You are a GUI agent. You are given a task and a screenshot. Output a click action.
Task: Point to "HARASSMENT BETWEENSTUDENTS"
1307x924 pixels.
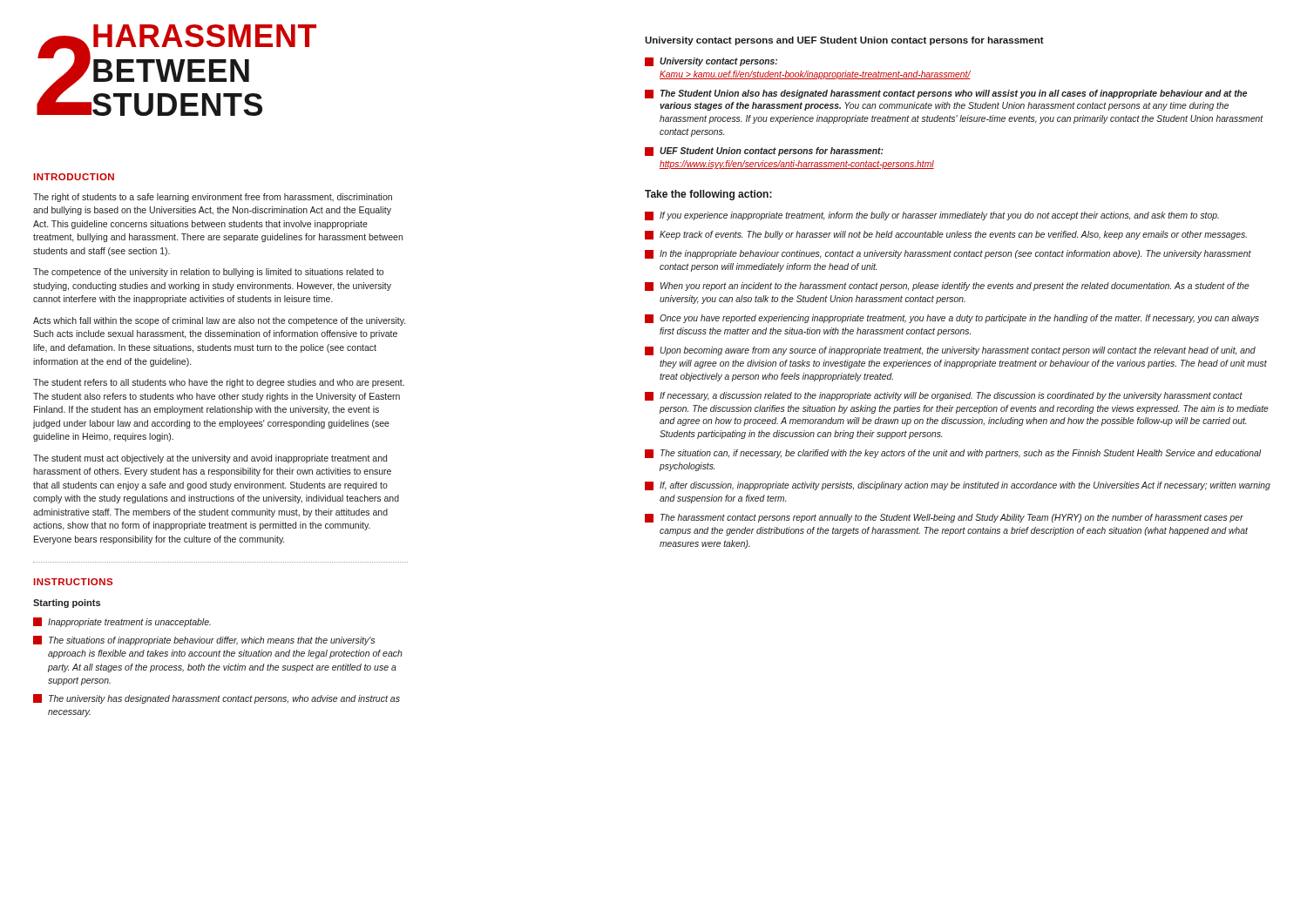[x=257, y=71]
